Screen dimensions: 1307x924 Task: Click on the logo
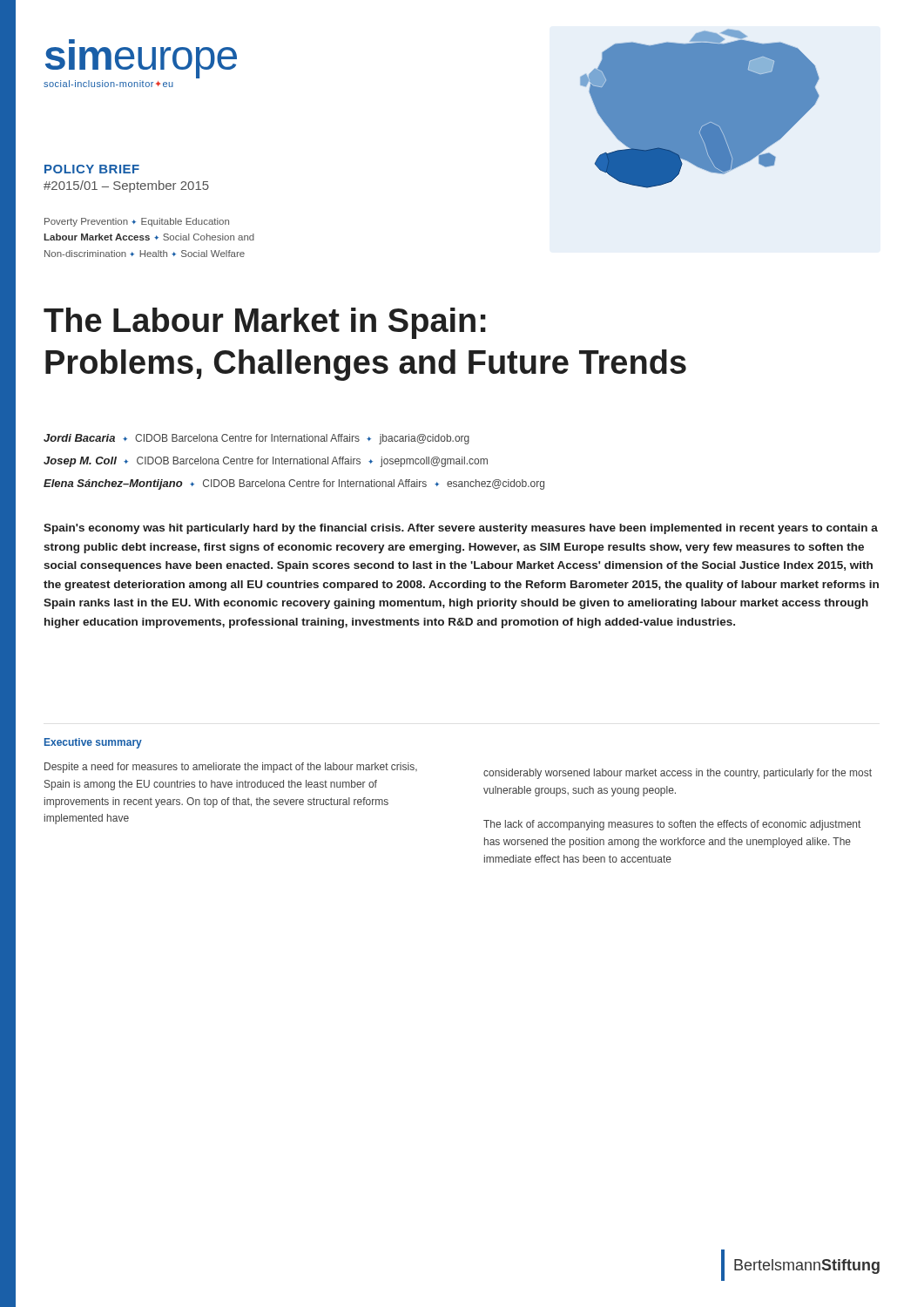157,62
